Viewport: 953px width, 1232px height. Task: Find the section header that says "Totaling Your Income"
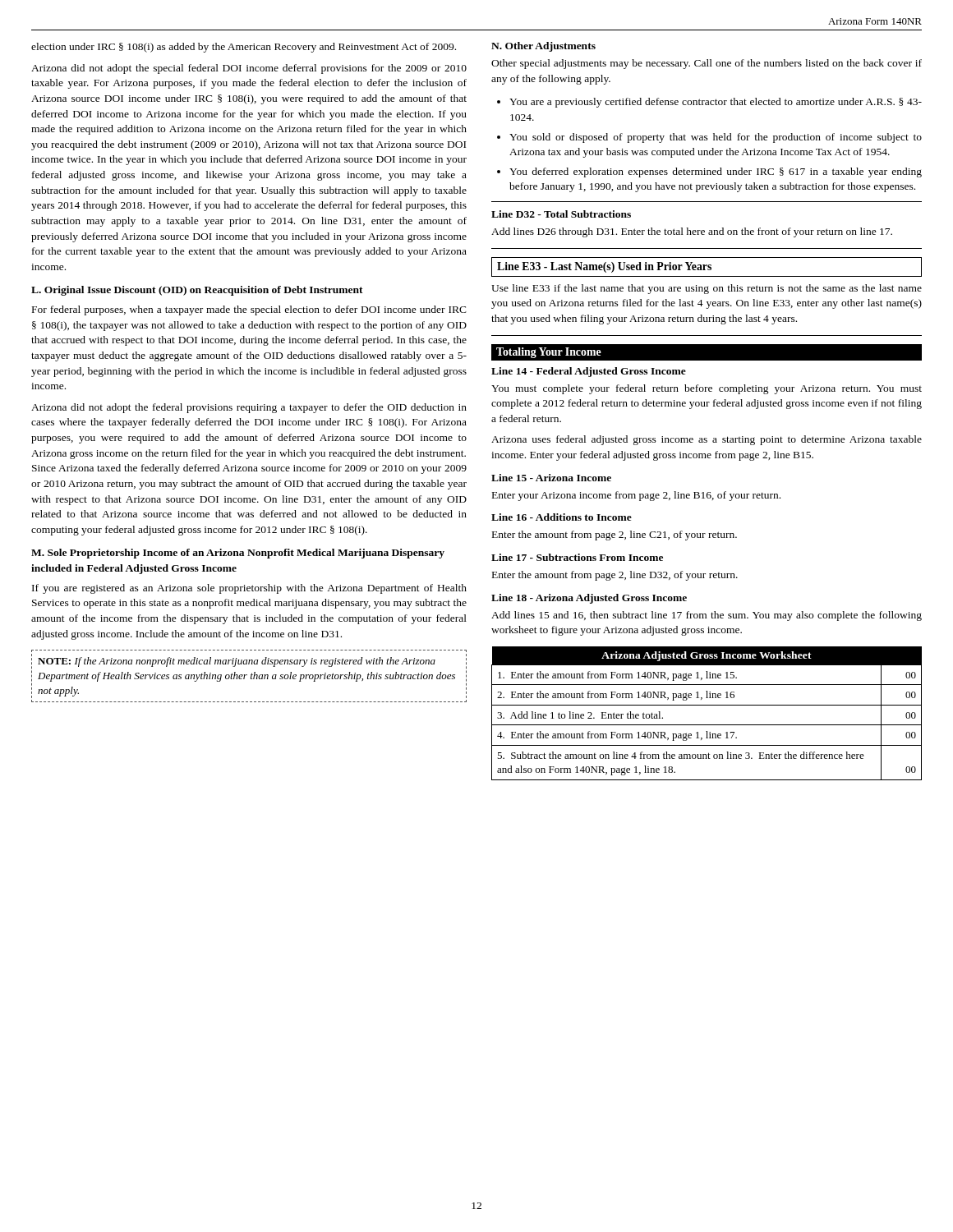[707, 352]
